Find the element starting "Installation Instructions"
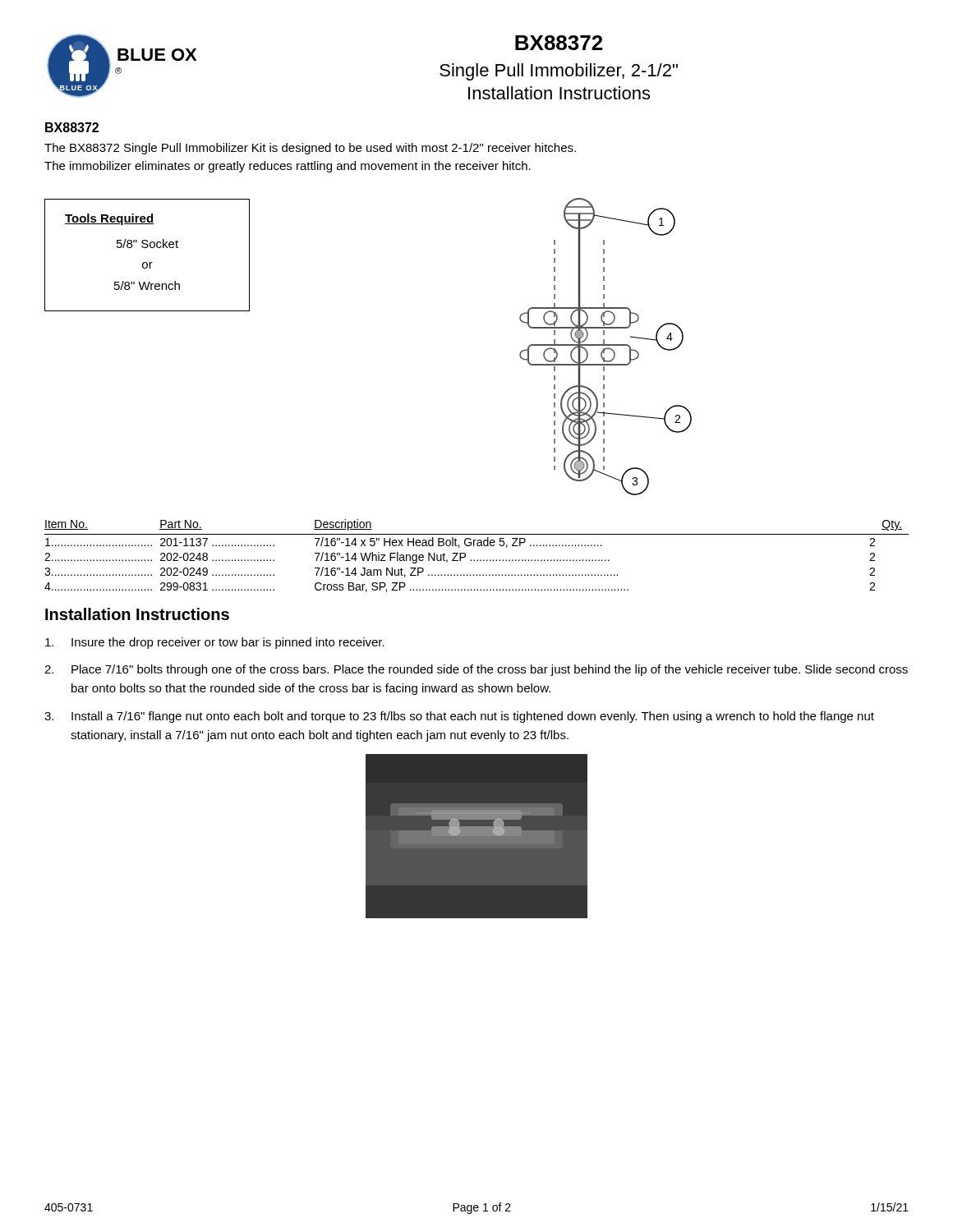The image size is (953, 1232). (137, 614)
